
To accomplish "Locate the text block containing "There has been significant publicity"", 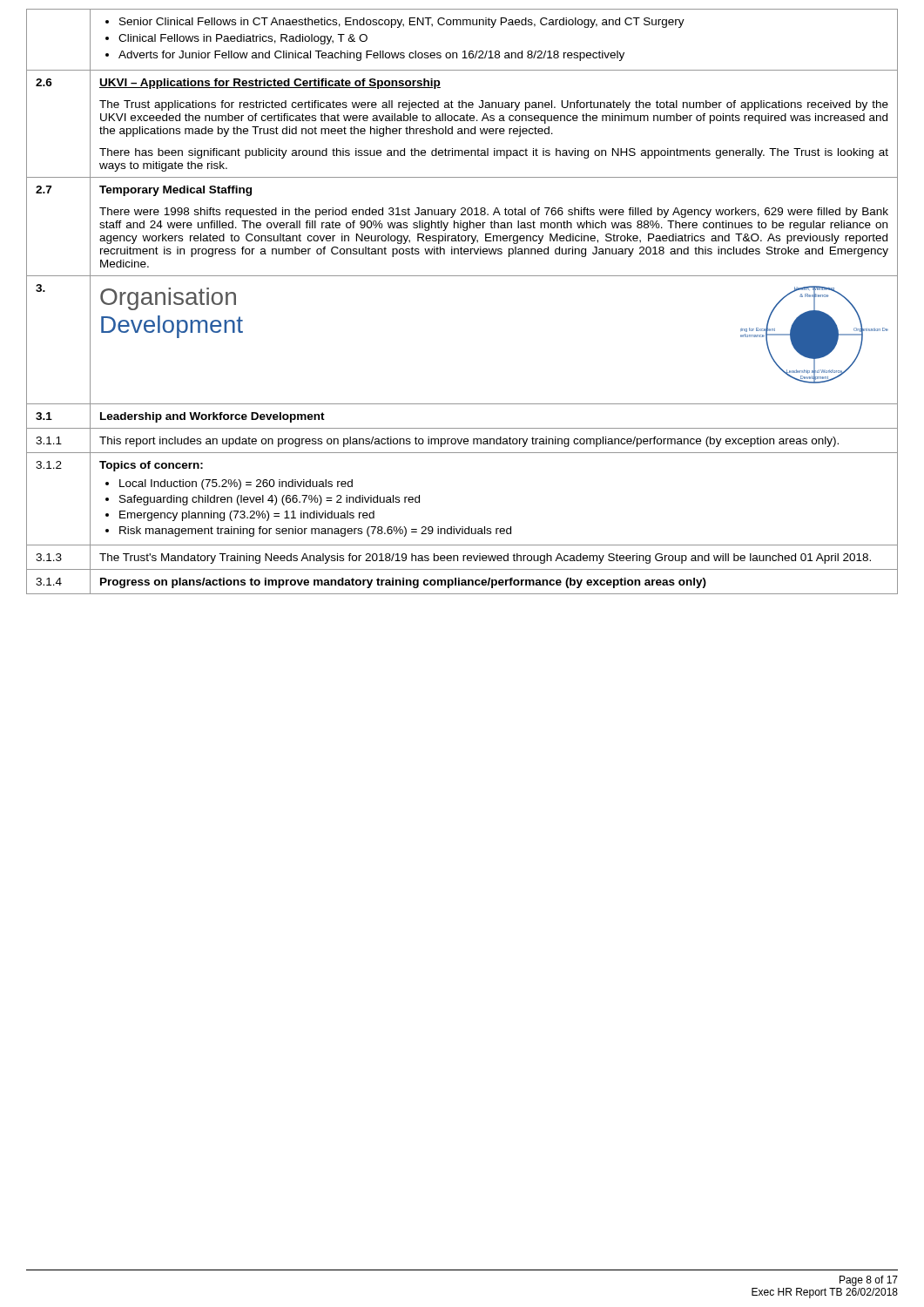I will [x=494, y=159].
